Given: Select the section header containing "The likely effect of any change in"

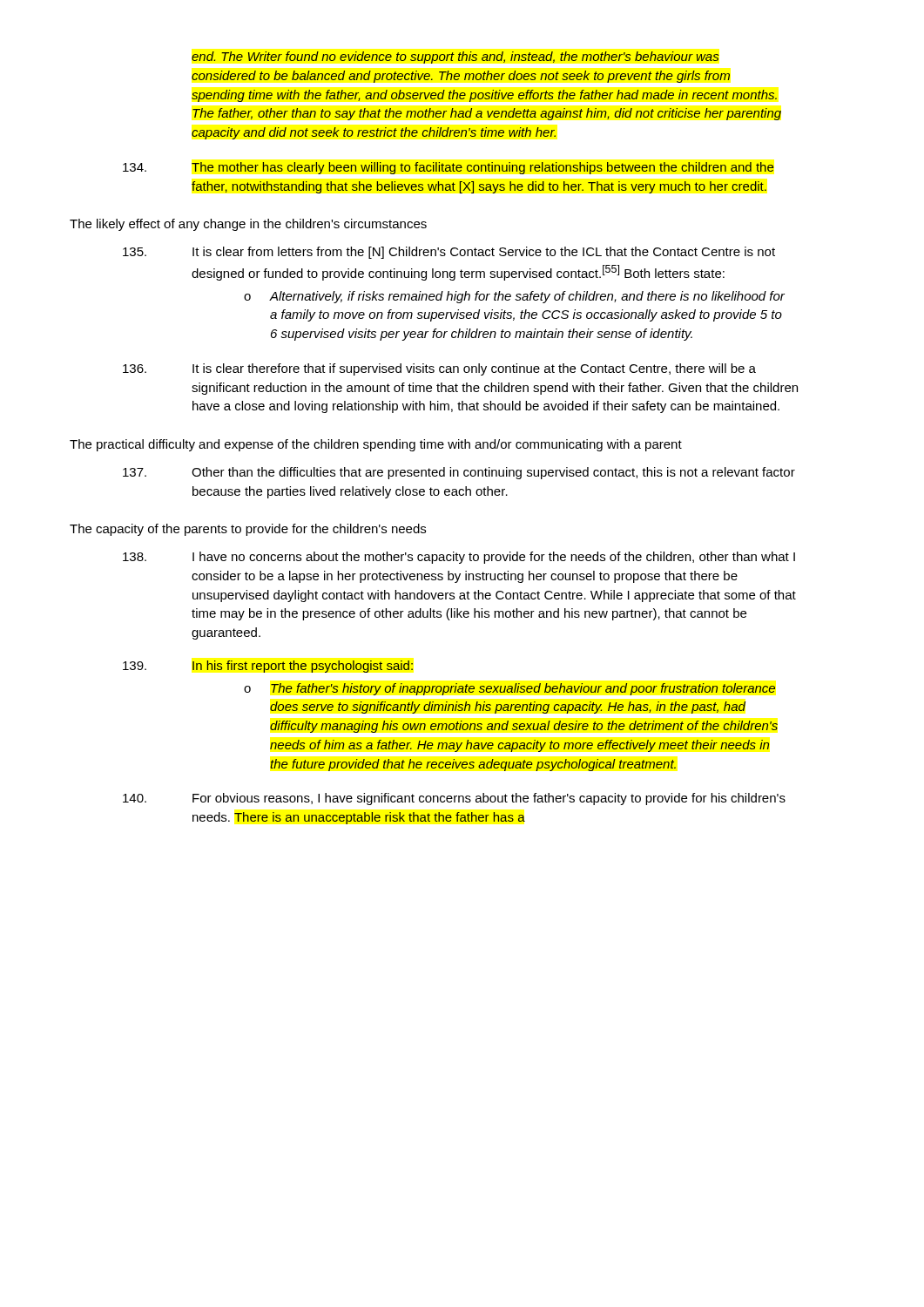Looking at the screenshot, I should 248,224.
